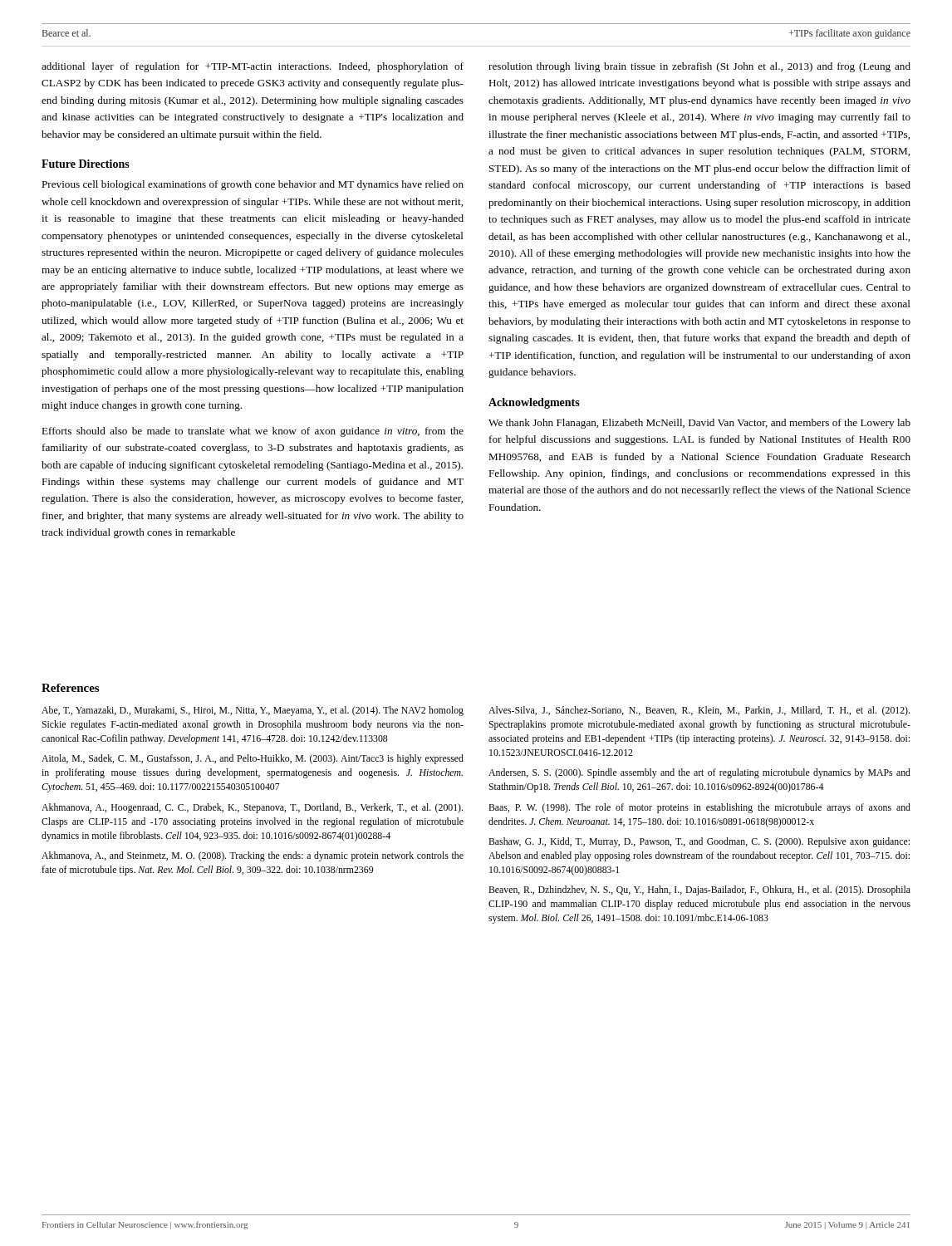Screen dimensions: 1246x952
Task: Click on the passage starting "We thank John Flanagan, Elizabeth McNeill,"
Action: click(699, 465)
